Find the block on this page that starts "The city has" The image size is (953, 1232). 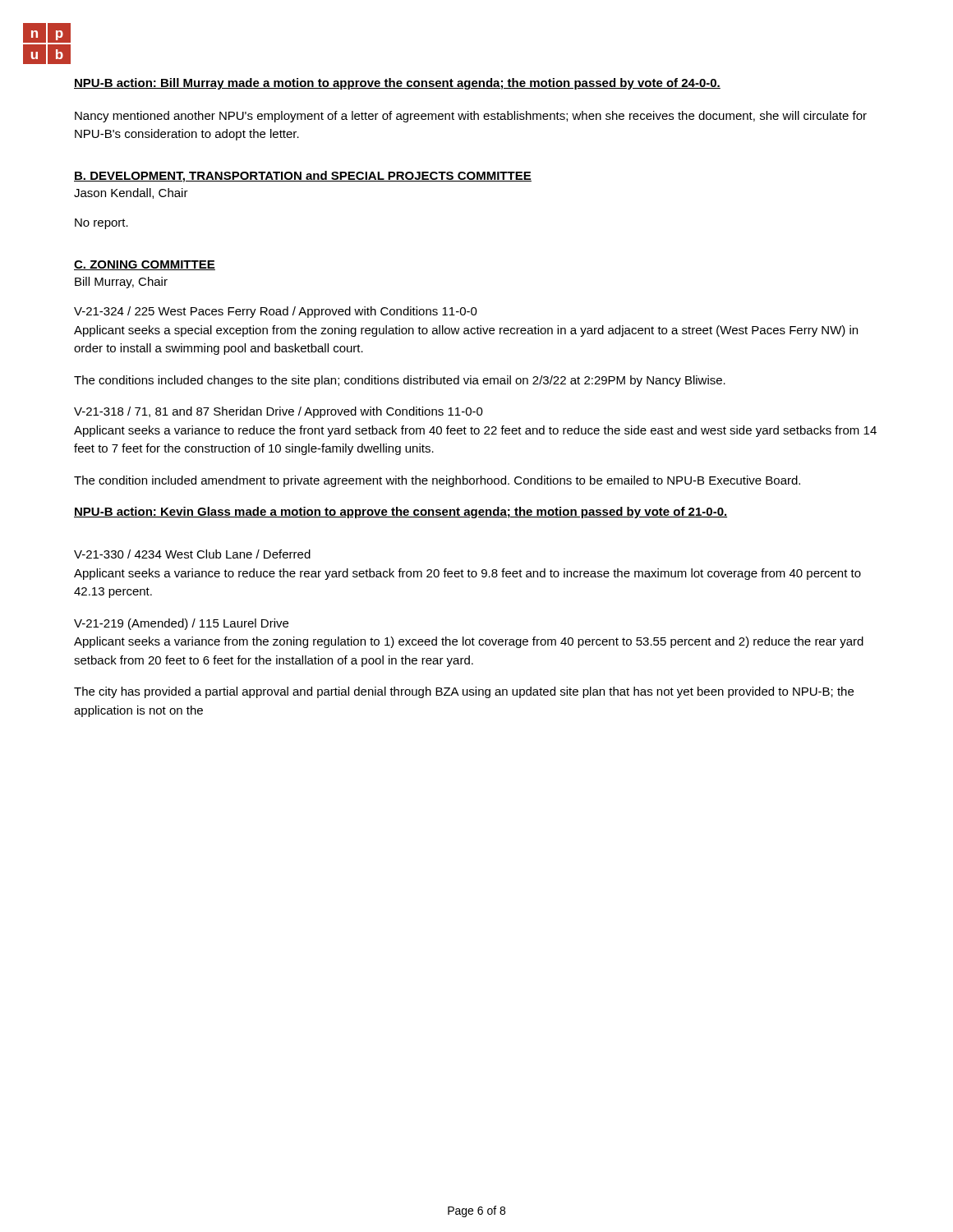click(x=464, y=700)
